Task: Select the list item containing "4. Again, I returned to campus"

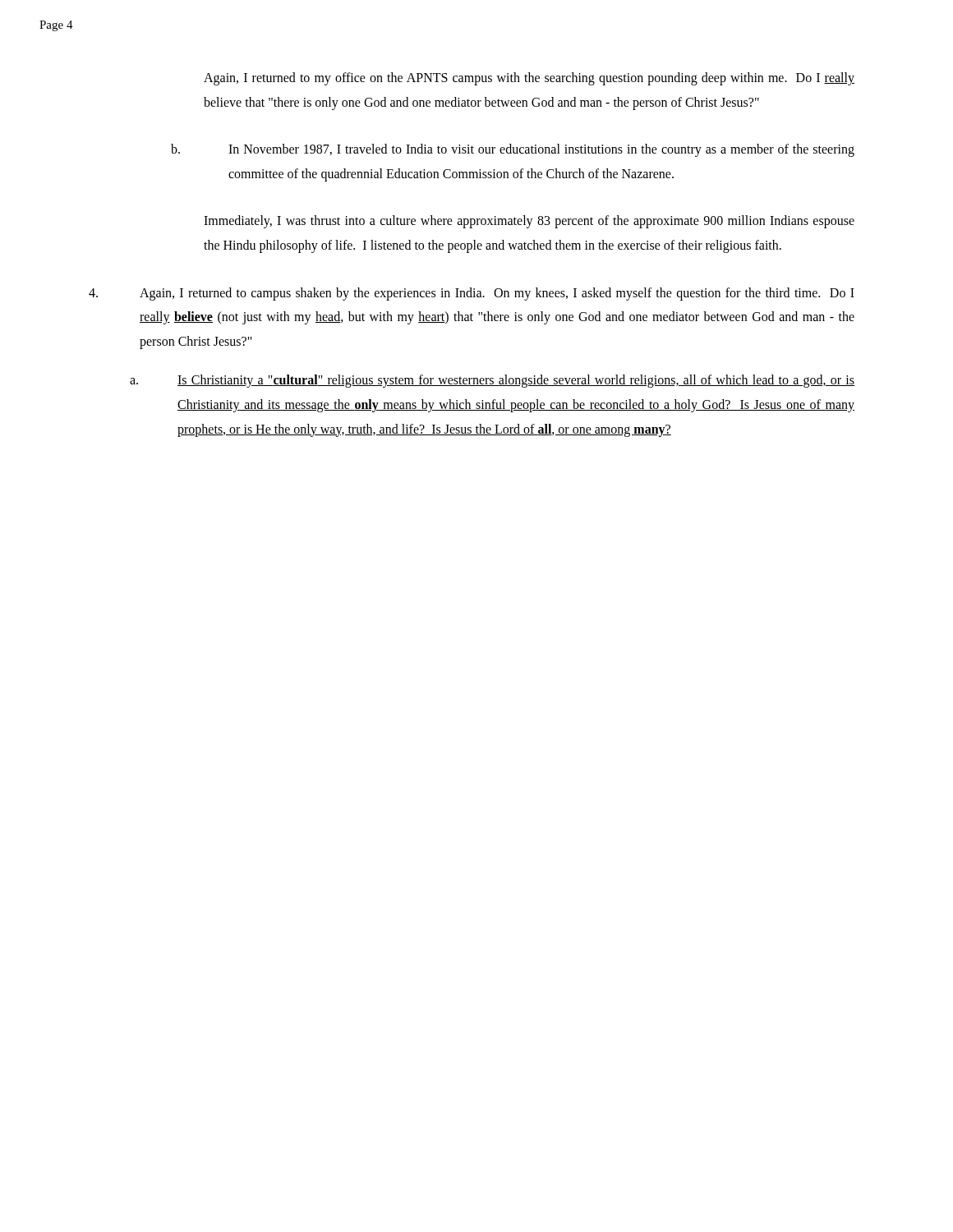Action: 472,317
